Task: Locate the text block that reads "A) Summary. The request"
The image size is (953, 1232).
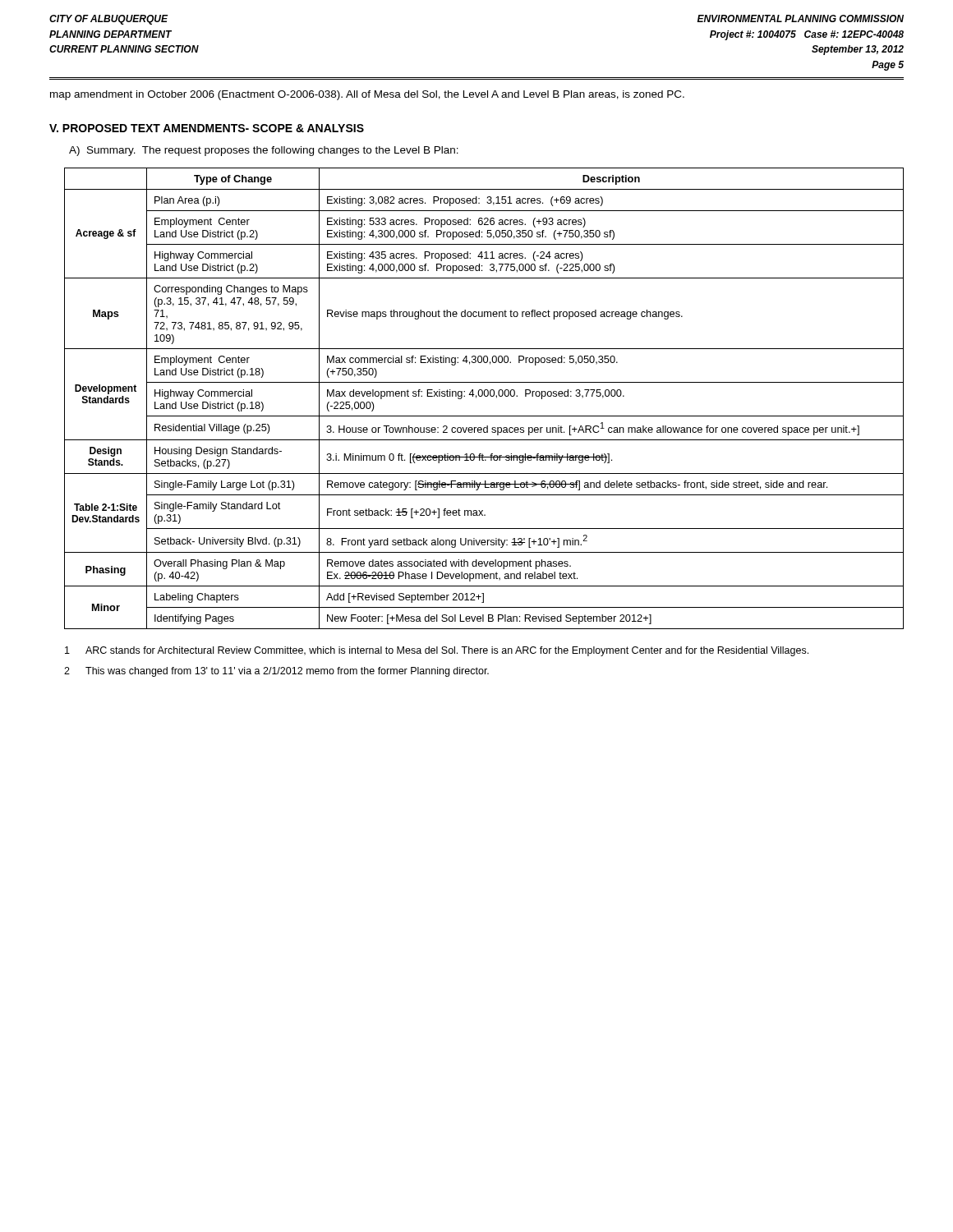Action: [x=264, y=150]
